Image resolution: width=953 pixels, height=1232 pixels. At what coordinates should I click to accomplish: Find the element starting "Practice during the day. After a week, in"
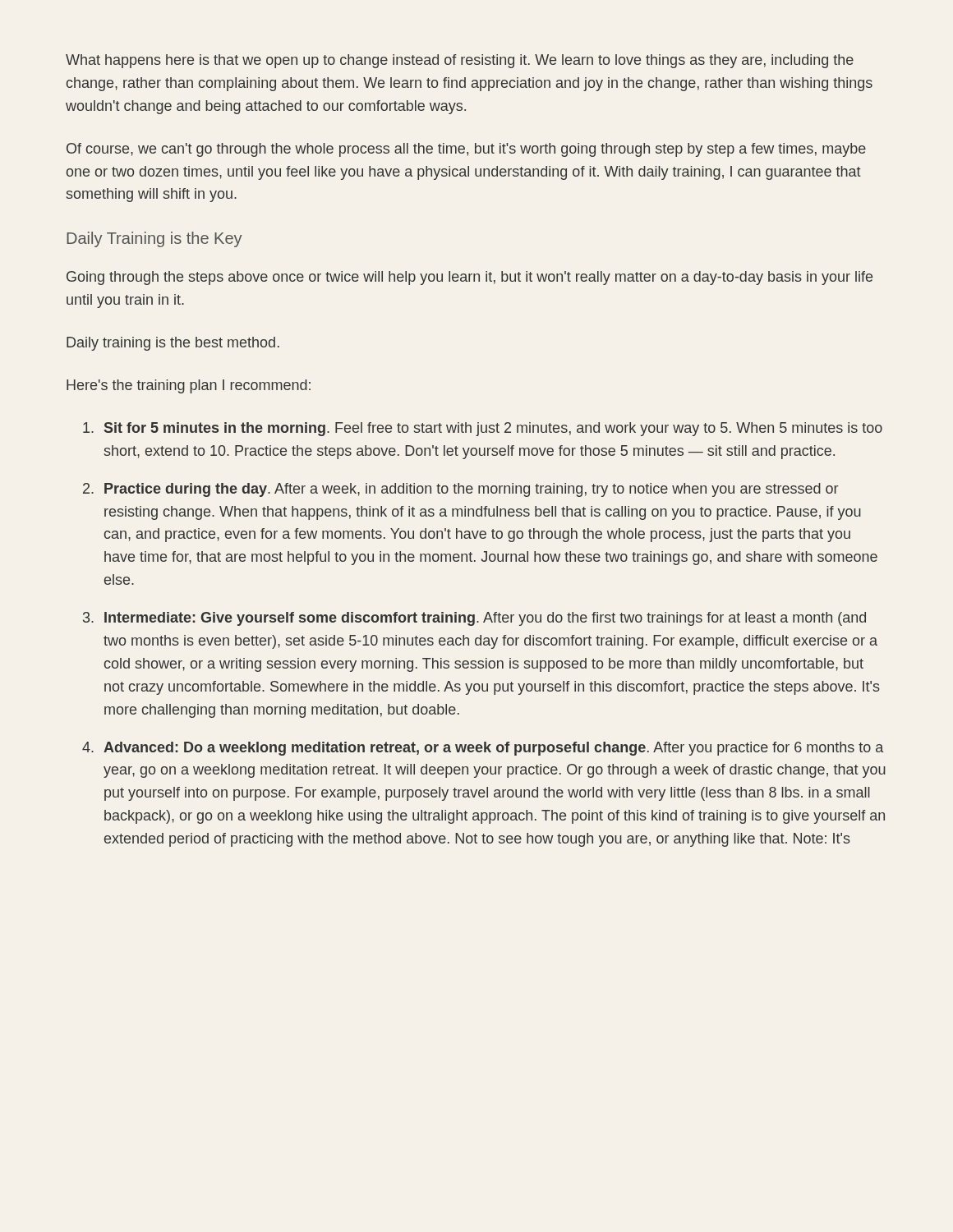click(491, 534)
